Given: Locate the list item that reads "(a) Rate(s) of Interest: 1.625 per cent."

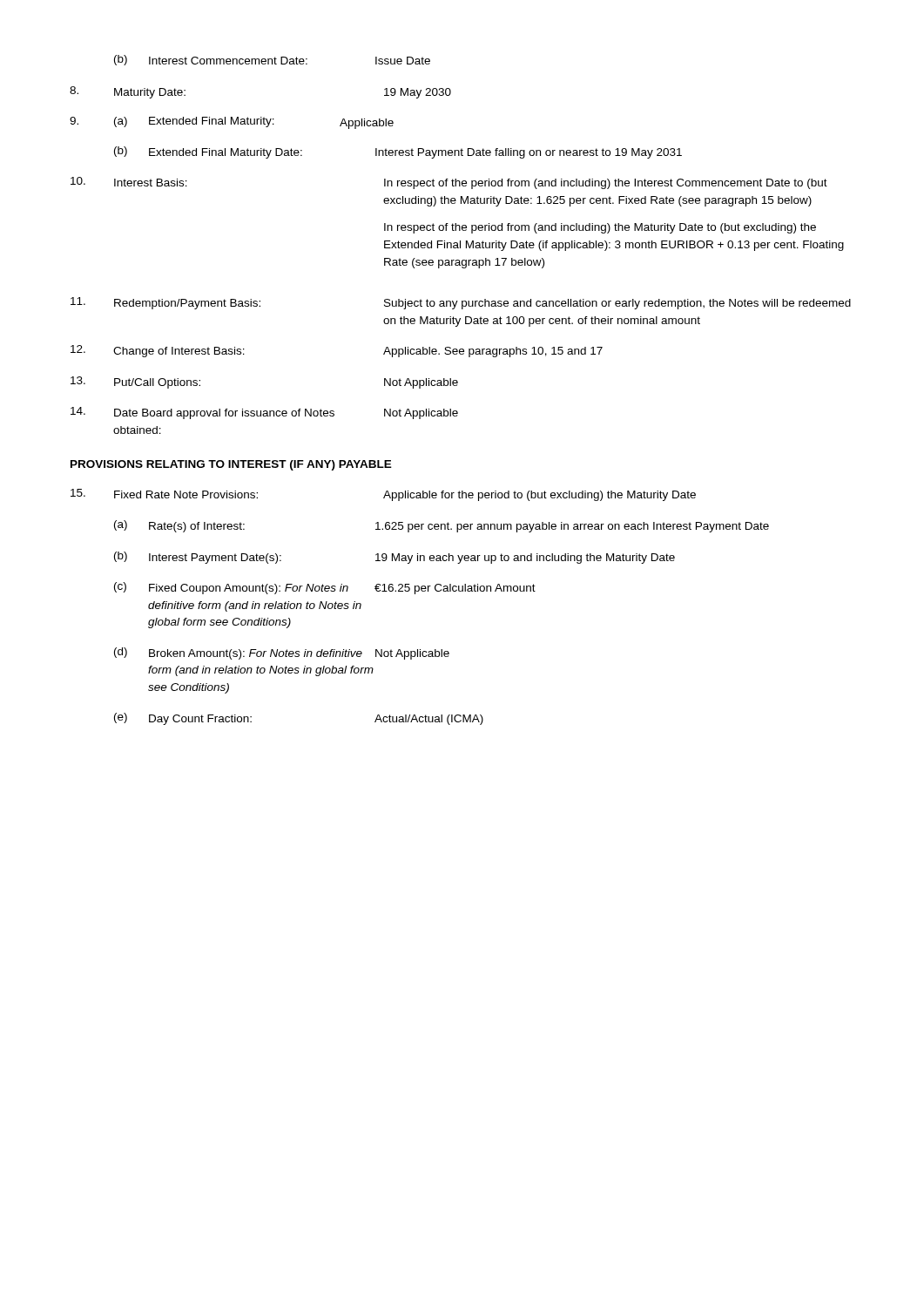Looking at the screenshot, I should 484,526.
